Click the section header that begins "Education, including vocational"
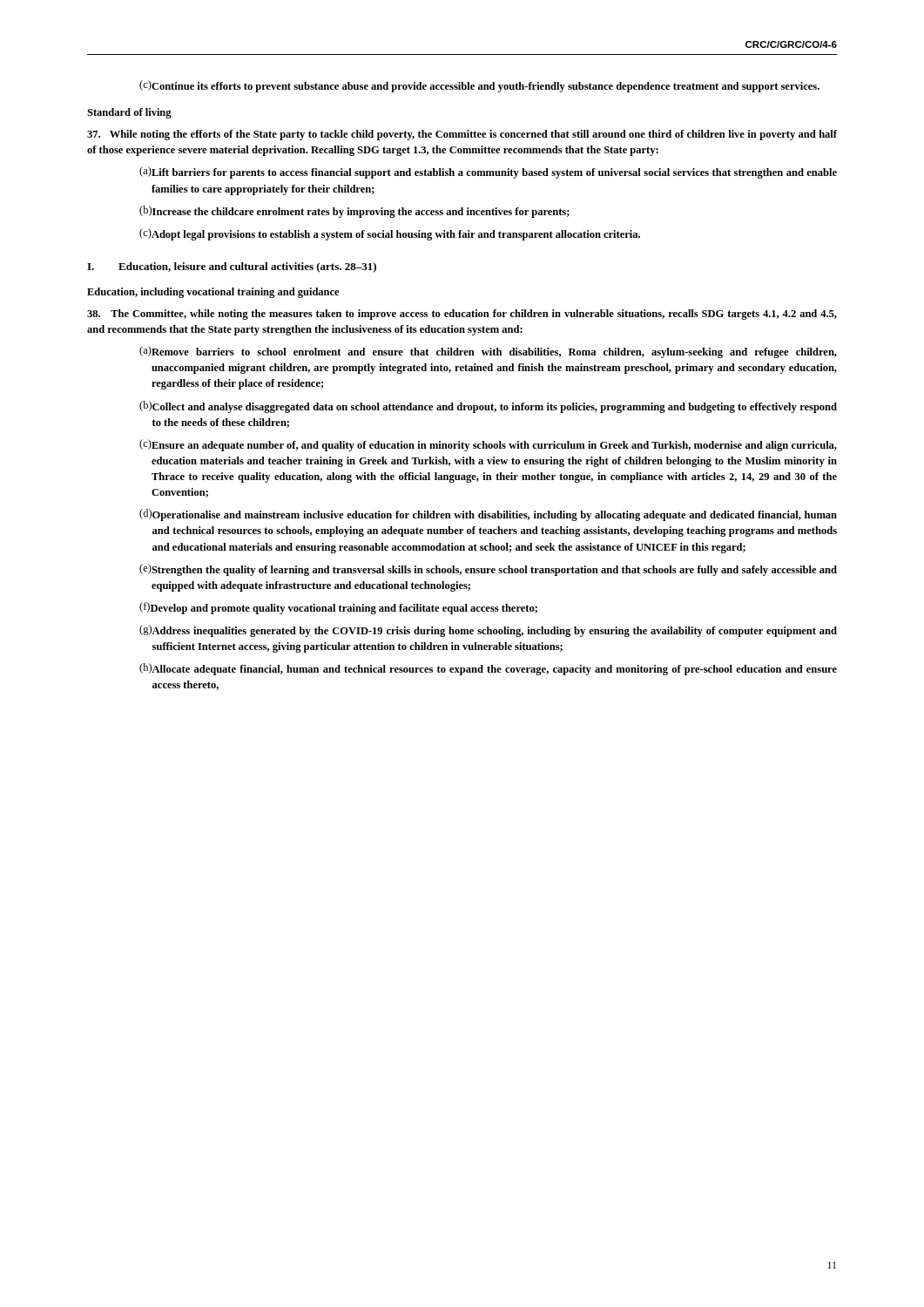924x1307 pixels. pyautogui.click(x=213, y=292)
